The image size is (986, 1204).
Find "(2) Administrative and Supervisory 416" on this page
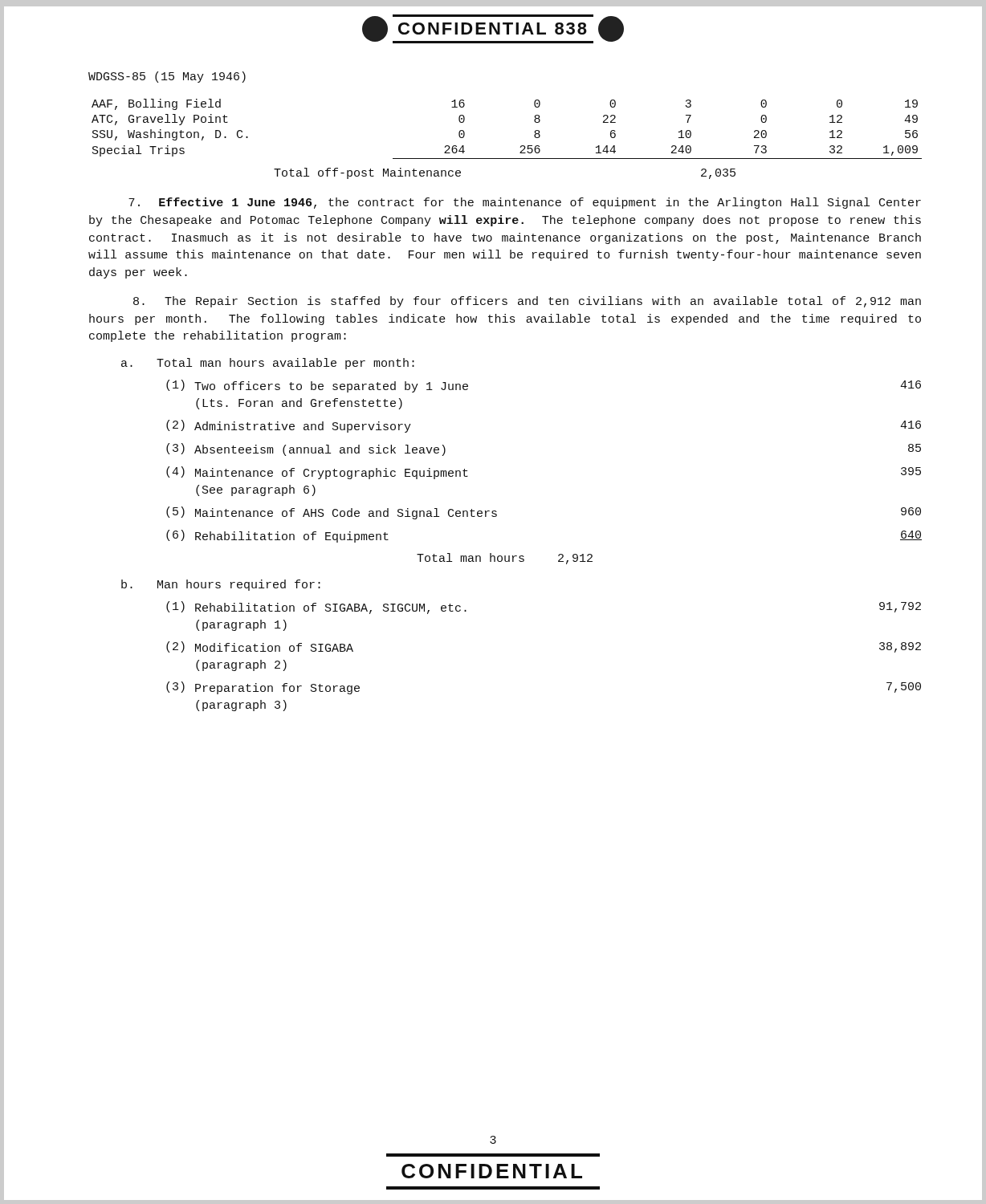tap(292, 427)
